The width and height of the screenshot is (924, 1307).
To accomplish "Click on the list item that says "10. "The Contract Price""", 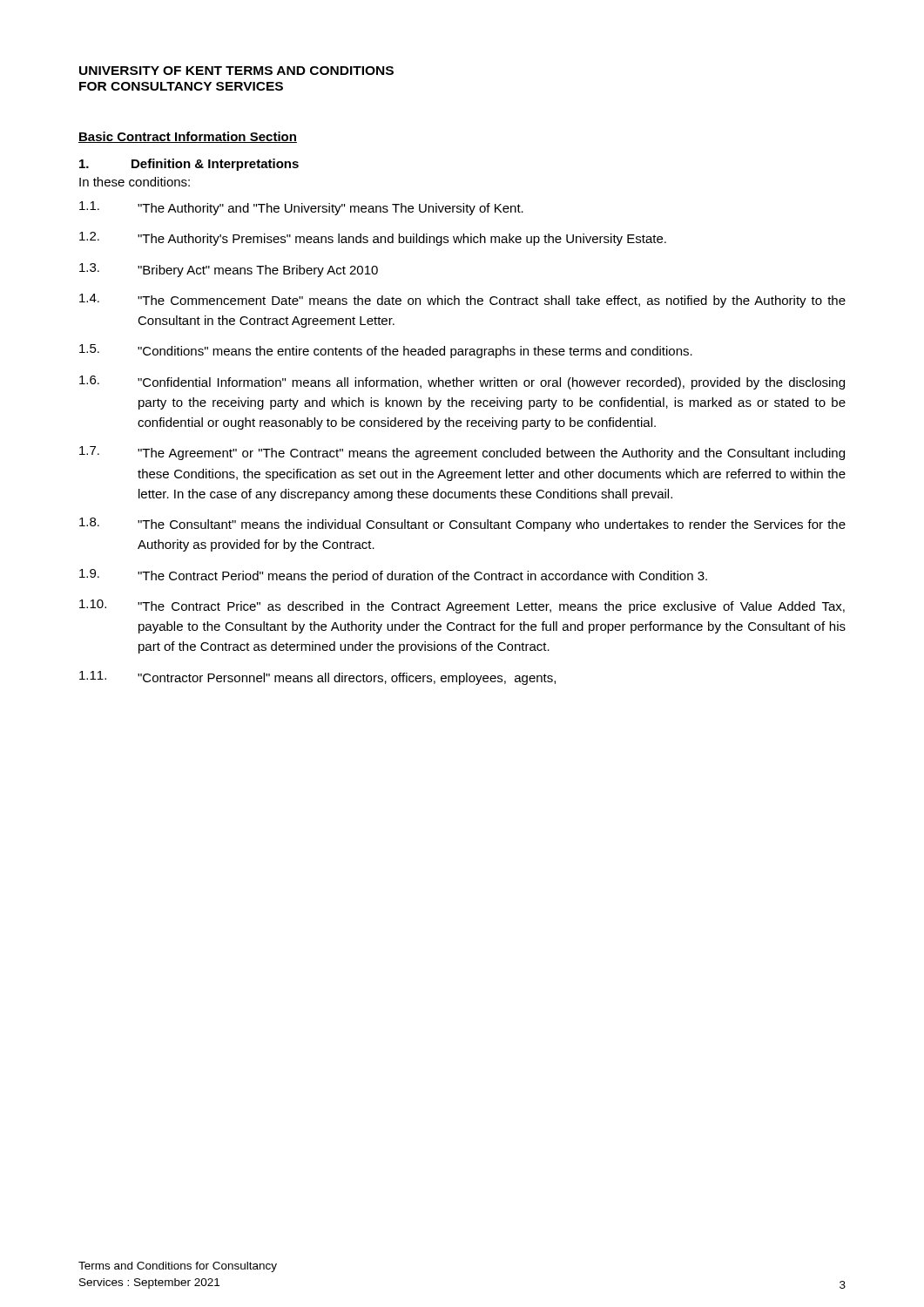I will point(462,626).
